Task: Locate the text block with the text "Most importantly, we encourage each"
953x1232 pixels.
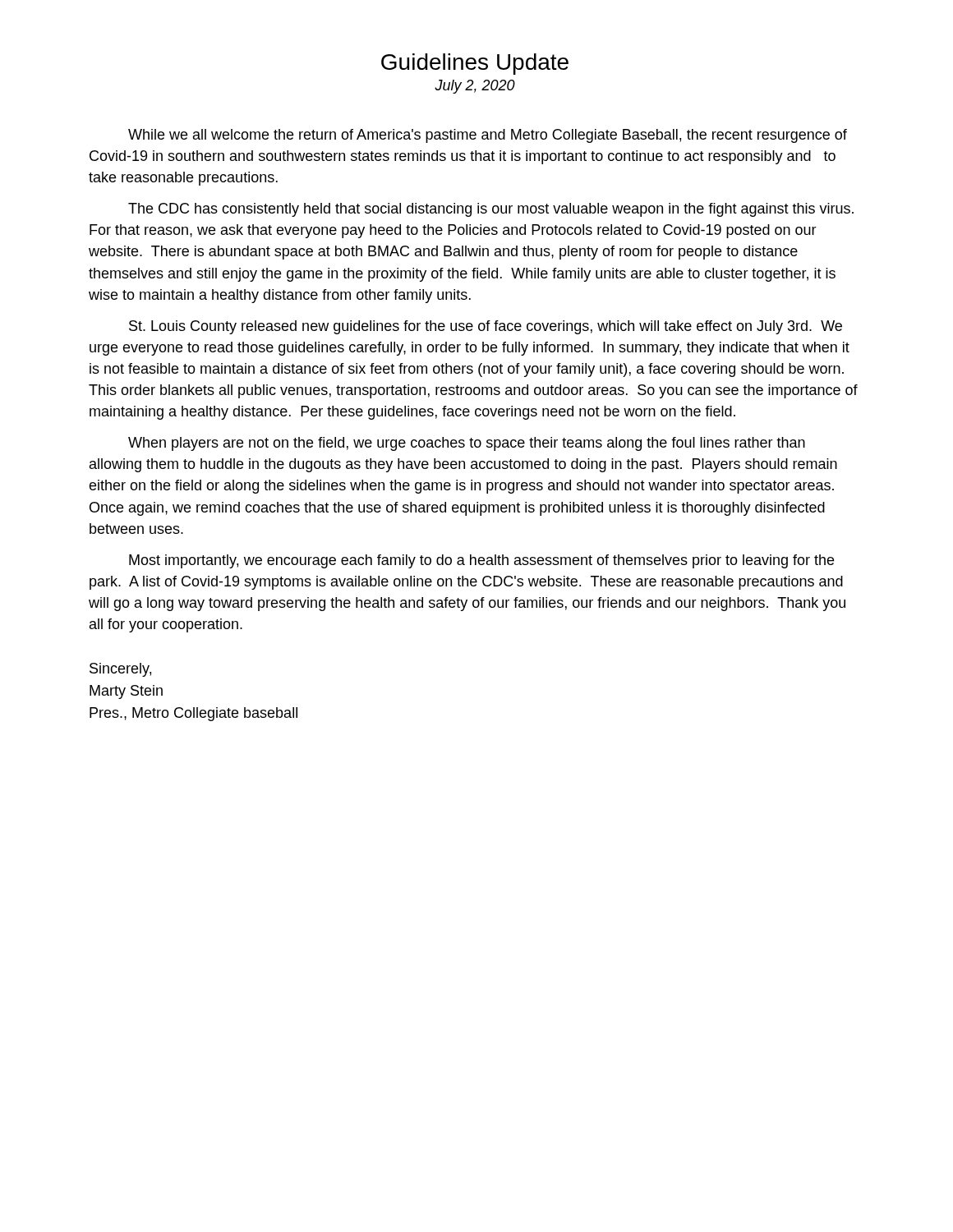Action: [468, 592]
